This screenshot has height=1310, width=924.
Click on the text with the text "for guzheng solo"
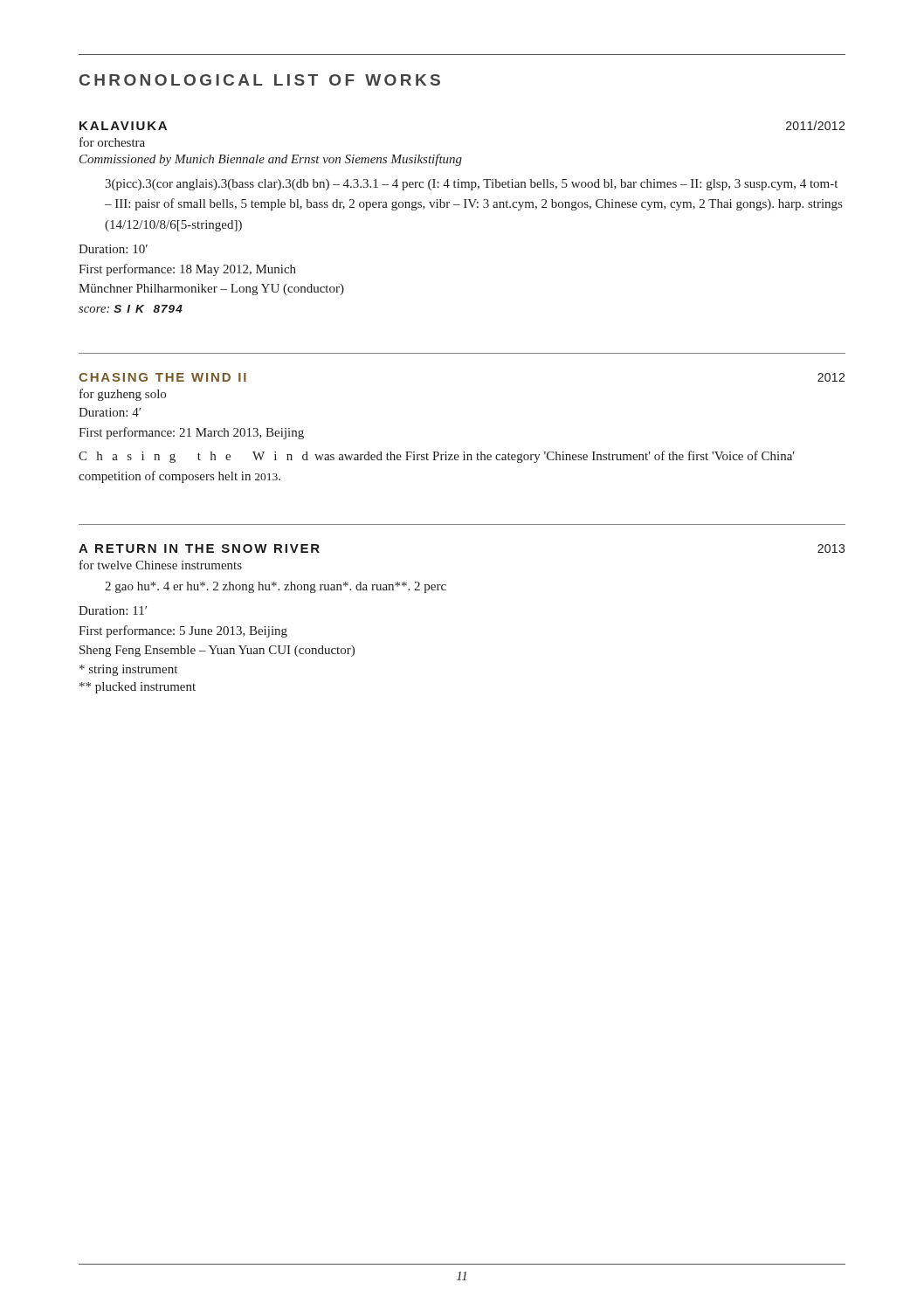point(123,394)
